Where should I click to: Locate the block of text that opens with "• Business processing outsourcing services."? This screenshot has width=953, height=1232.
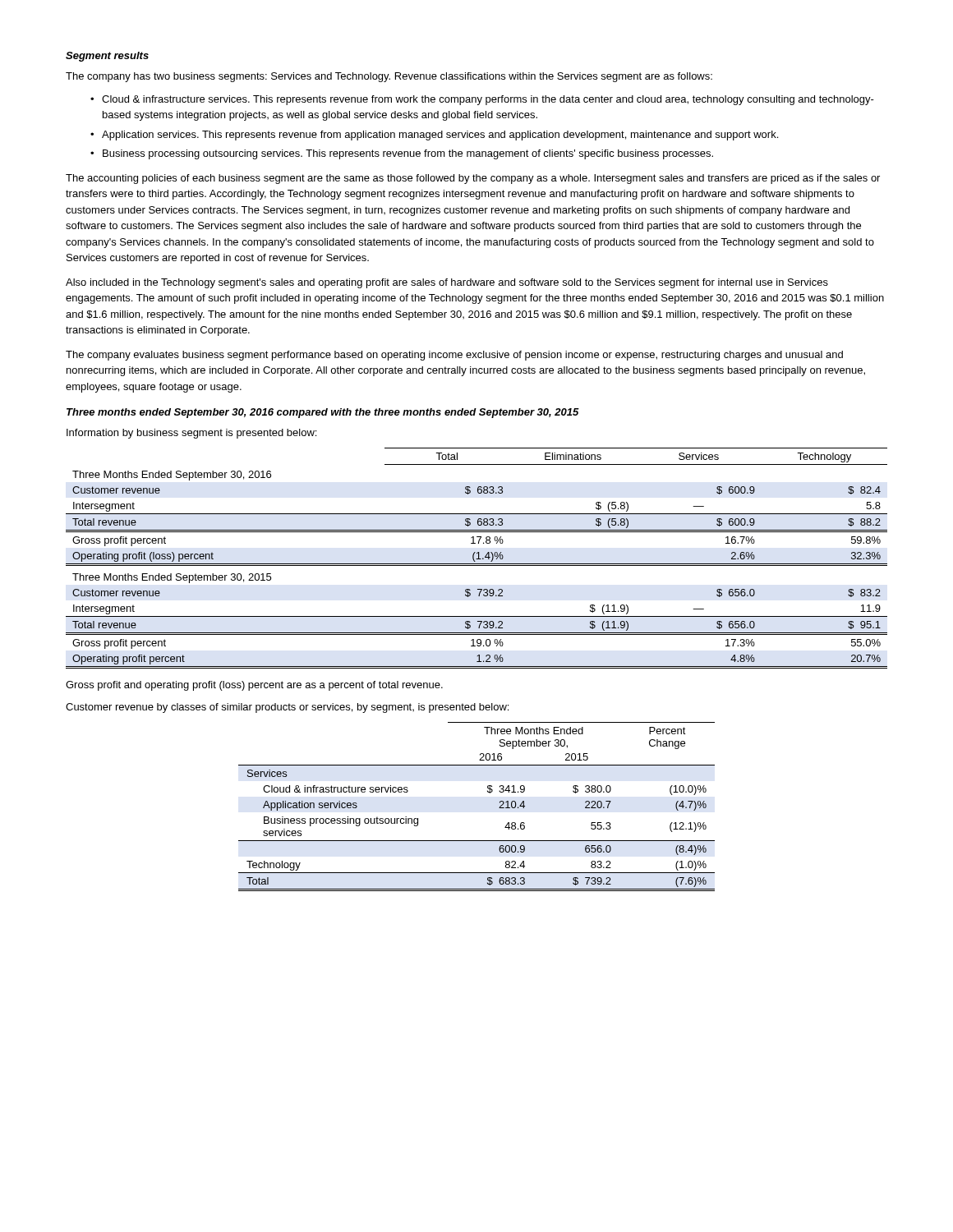[x=402, y=153]
